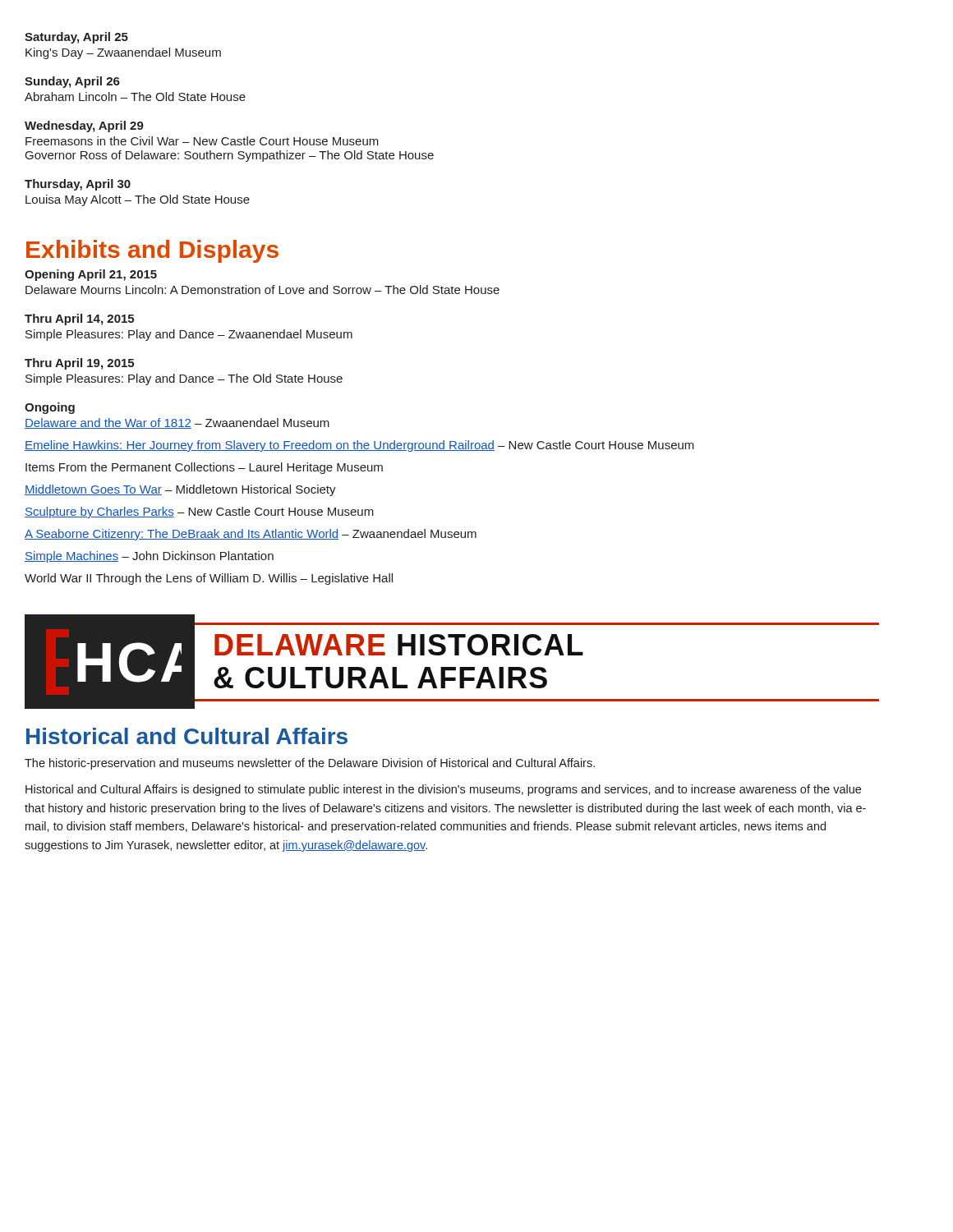Locate the list item that says "Items From the Permanent Collections – Laurel"

point(204,467)
